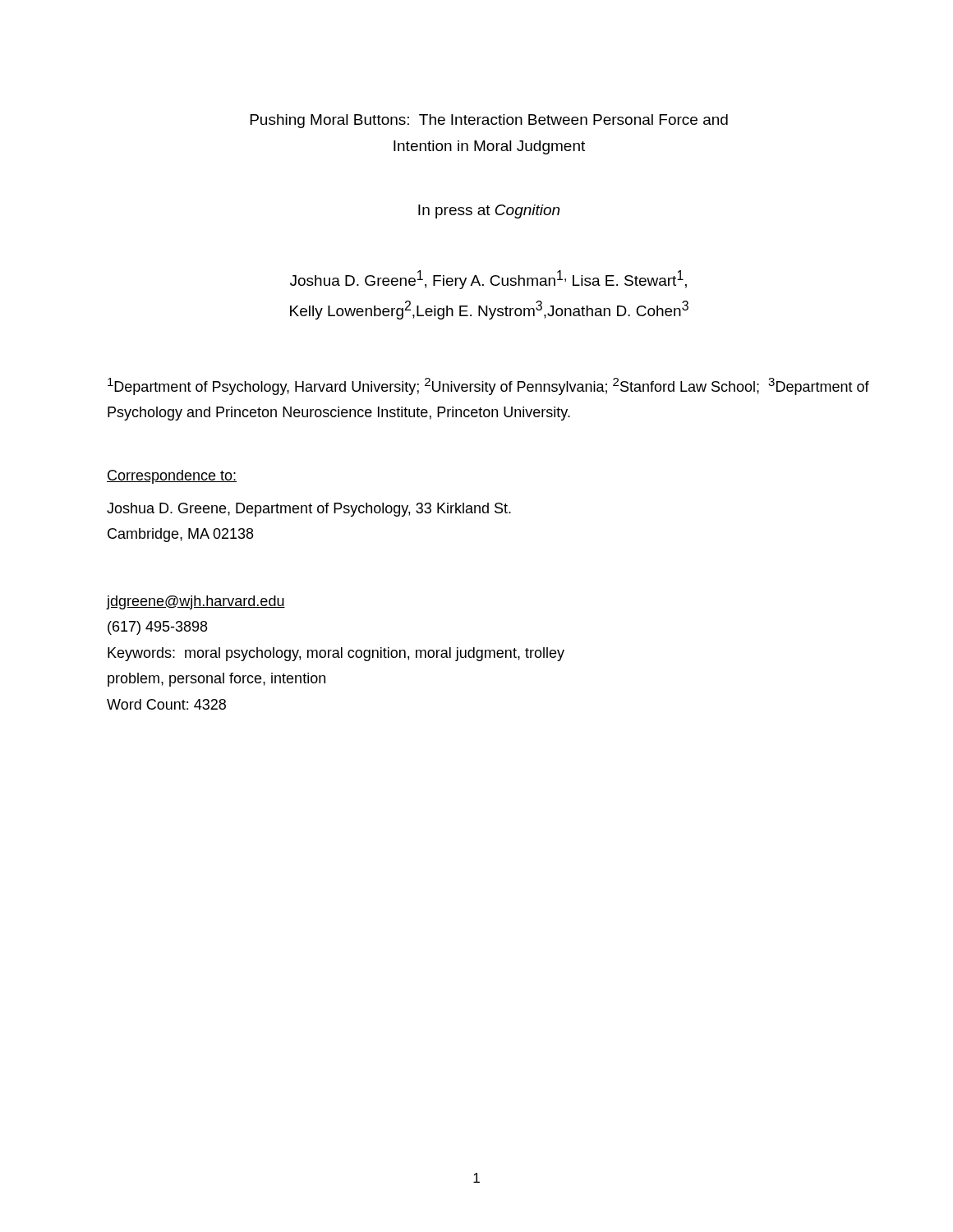Locate the text "In press at Cognition"
Image resolution: width=953 pixels, height=1232 pixels.
[x=489, y=210]
